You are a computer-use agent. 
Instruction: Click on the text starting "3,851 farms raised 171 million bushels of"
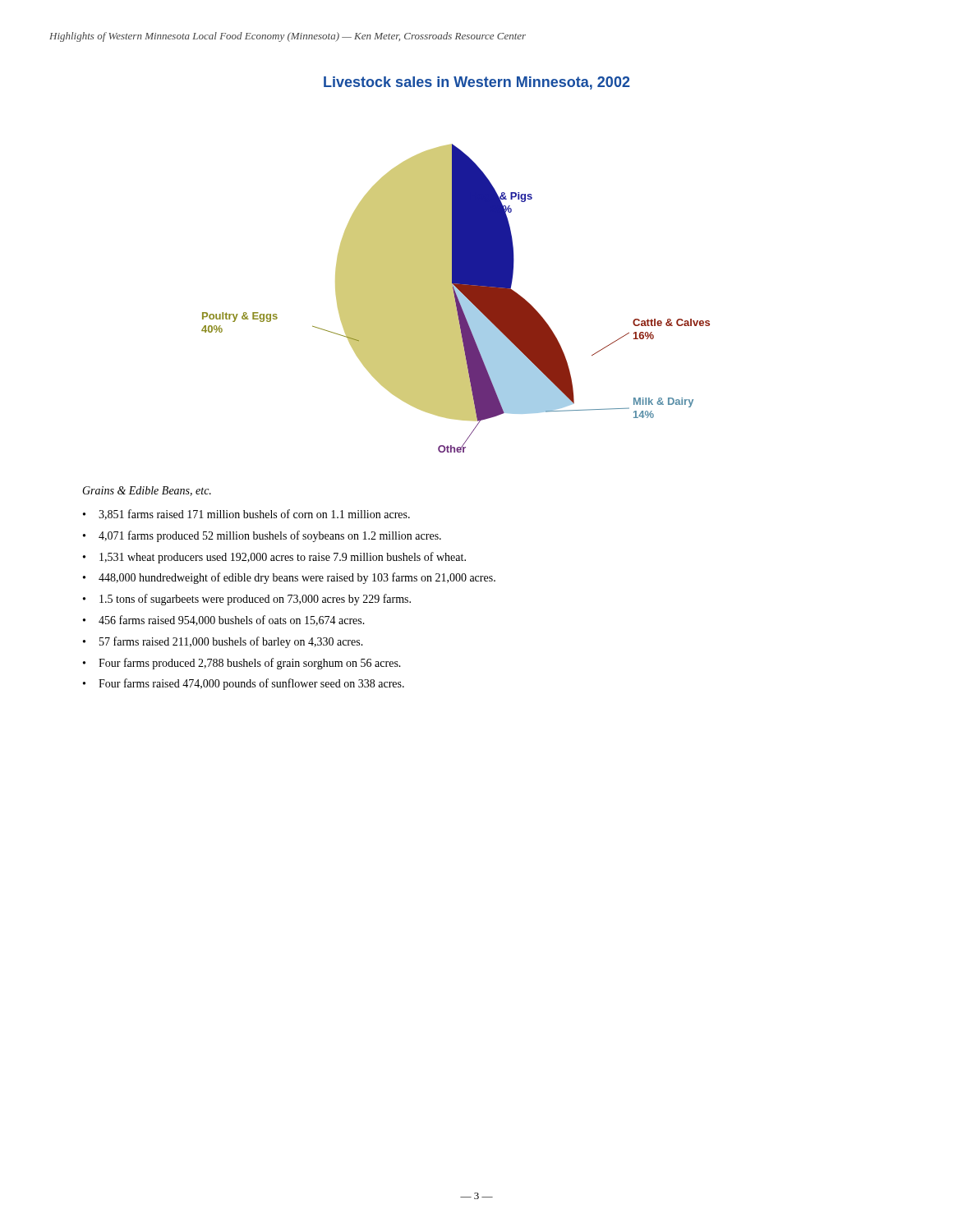[x=254, y=515]
